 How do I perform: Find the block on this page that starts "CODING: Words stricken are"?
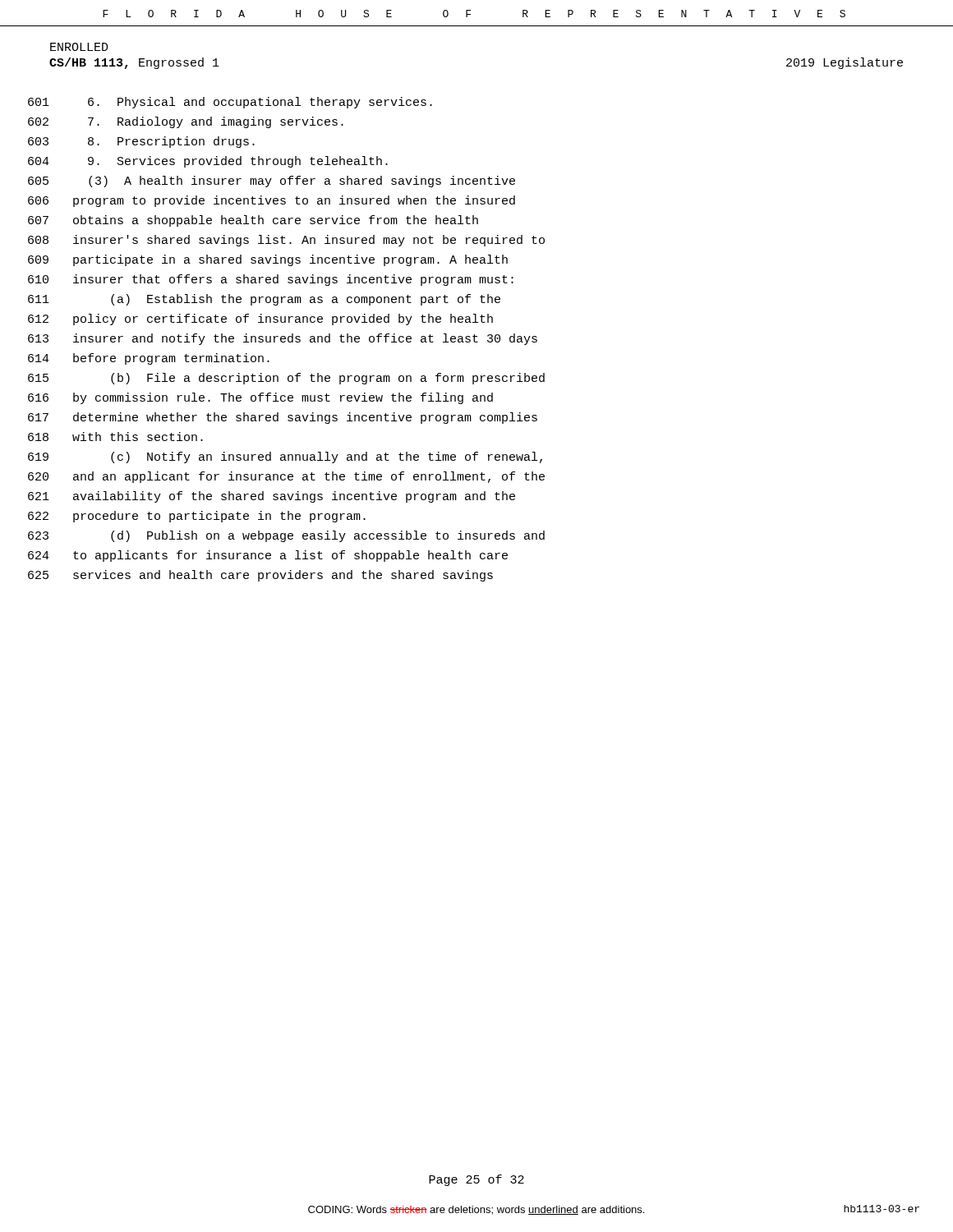(476, 1209)
